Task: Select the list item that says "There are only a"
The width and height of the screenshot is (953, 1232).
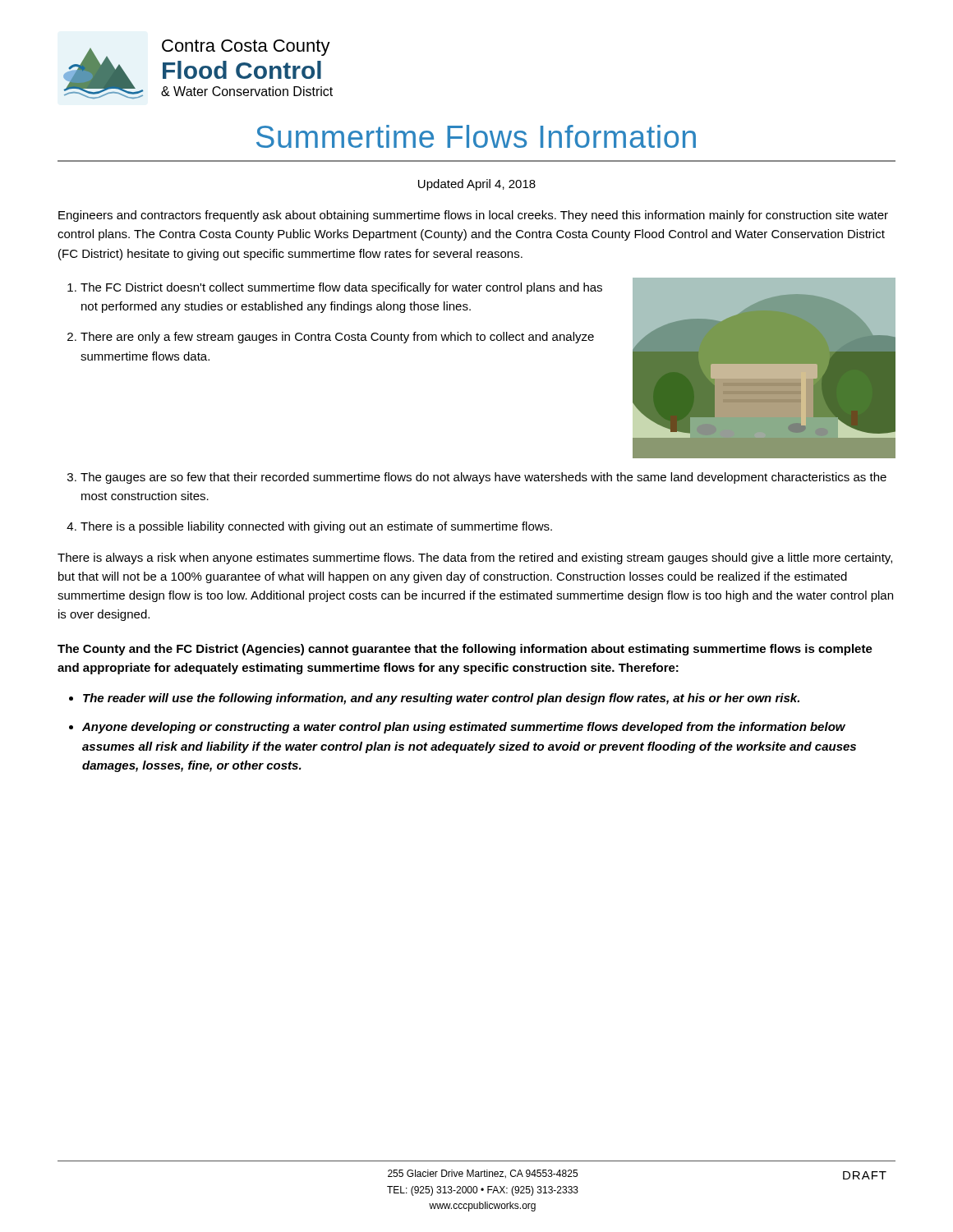Action: [x=337, y=346]
